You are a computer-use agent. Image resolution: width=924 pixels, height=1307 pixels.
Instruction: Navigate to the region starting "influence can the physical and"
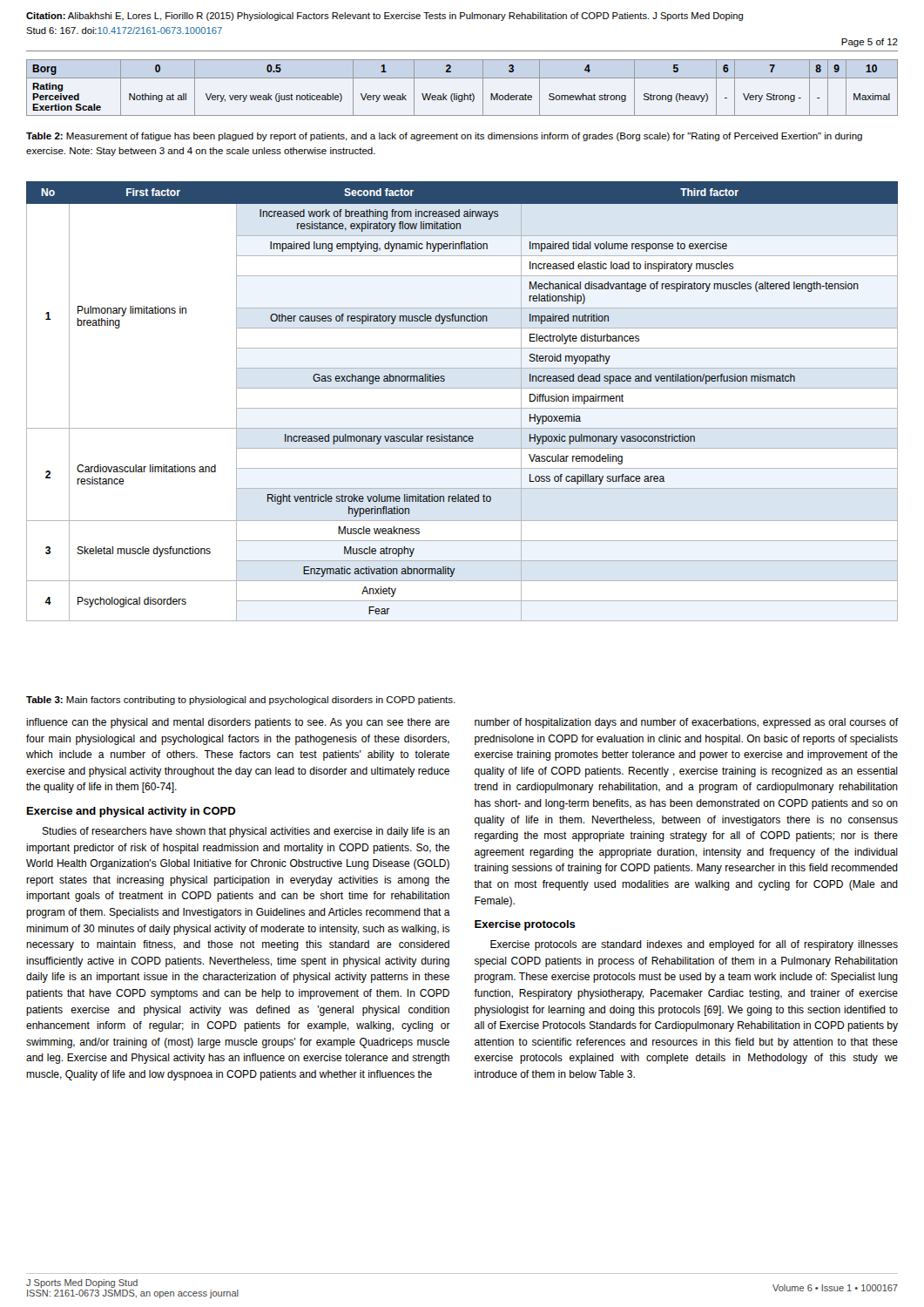click(x=238, y=755)
